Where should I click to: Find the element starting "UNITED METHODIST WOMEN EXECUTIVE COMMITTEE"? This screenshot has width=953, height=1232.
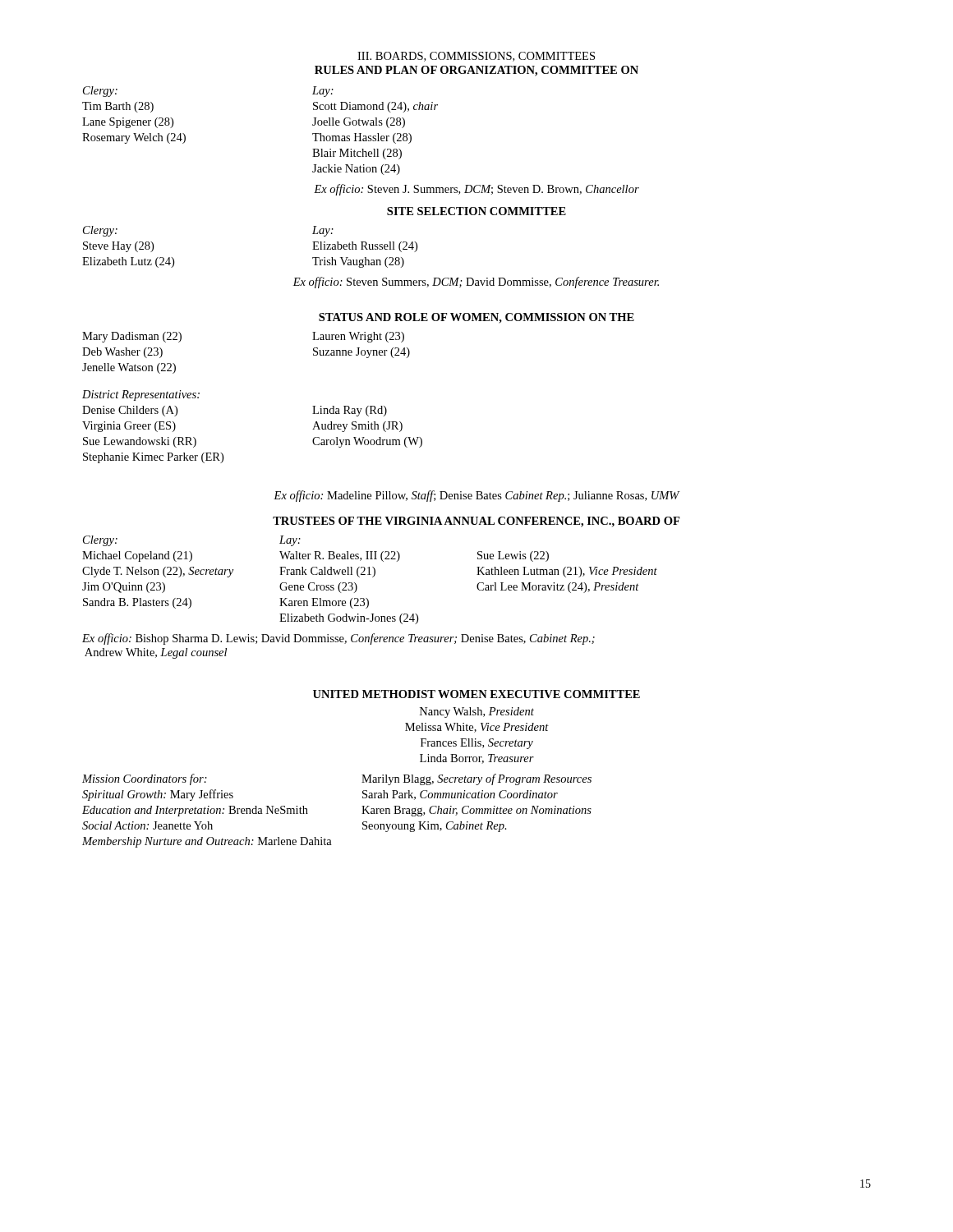point(476,694)
